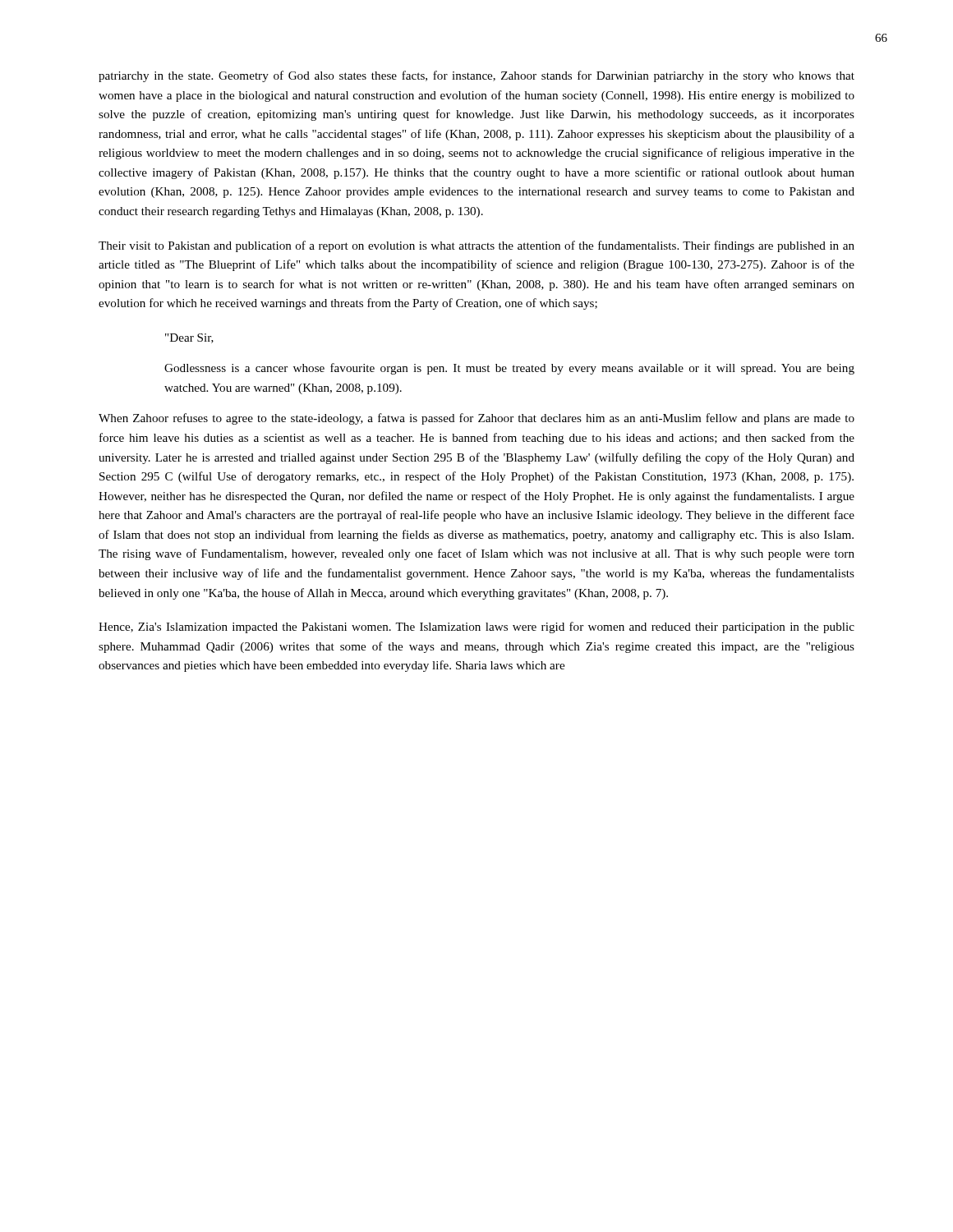Locate the block starting "When Zahoor refuses to"

476,505
